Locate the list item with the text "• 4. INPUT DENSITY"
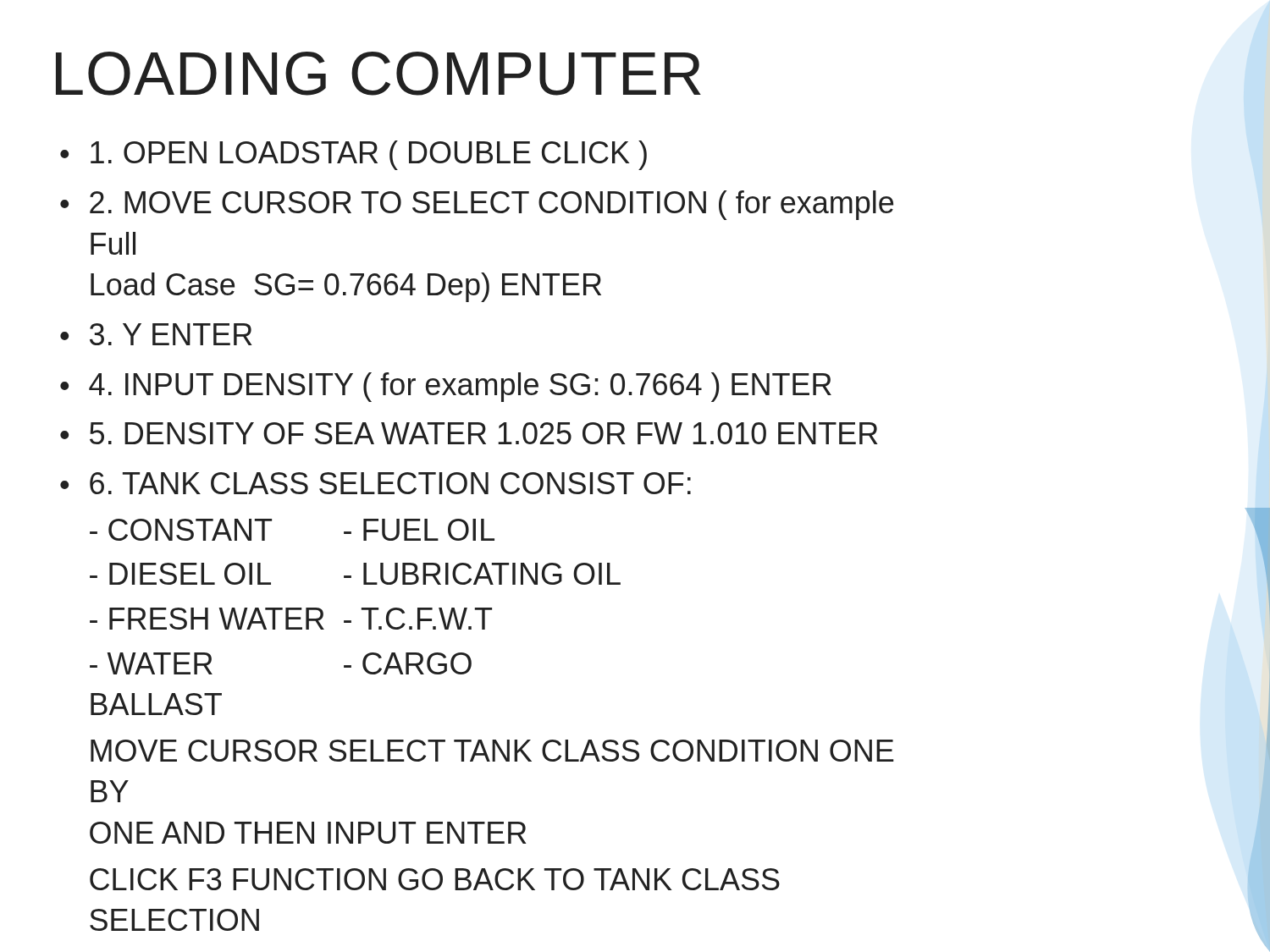Image resolution: width=1270 pixels, height=952 pixels. [446, 385]
